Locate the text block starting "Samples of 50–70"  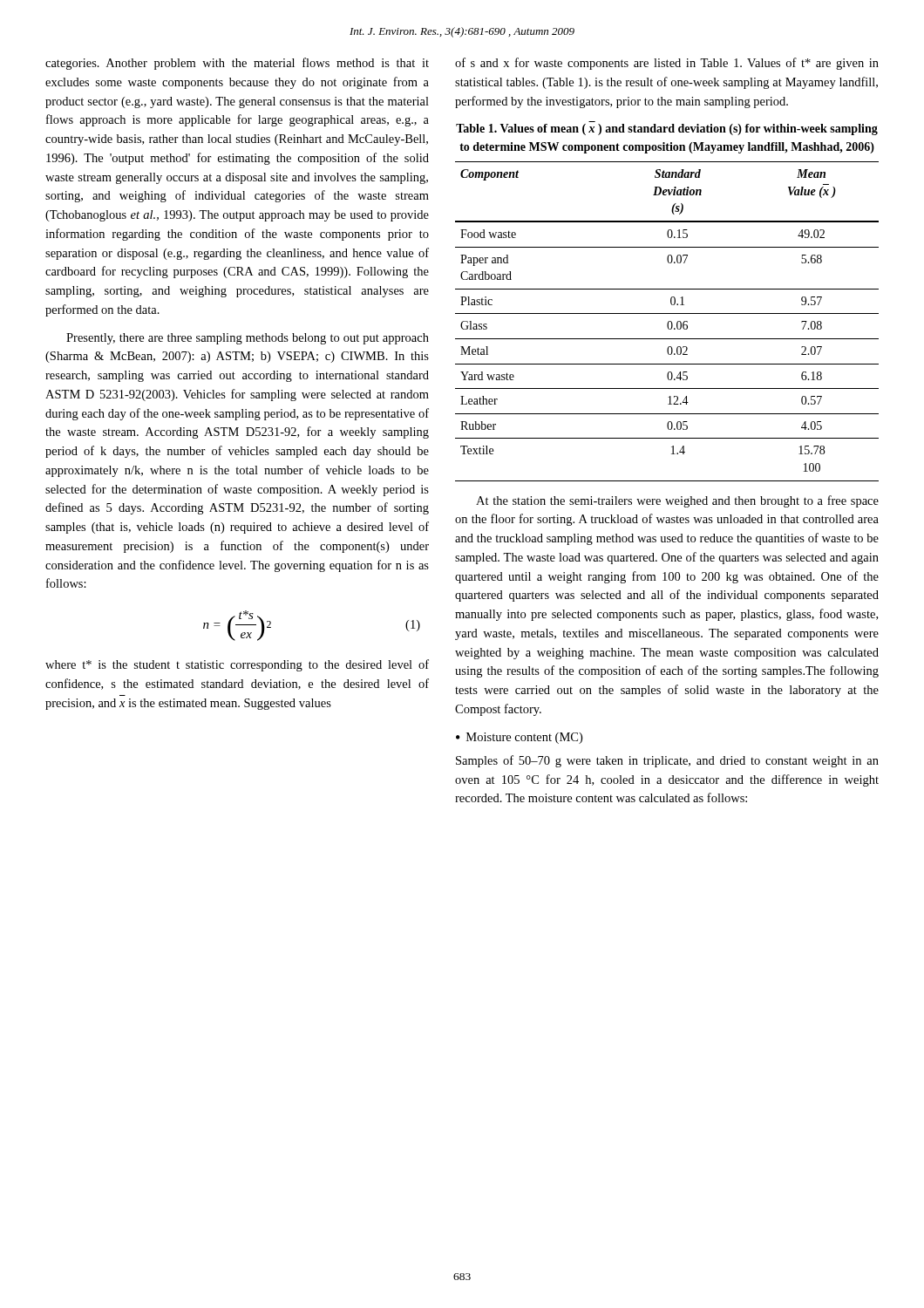(x=667, y=780)
